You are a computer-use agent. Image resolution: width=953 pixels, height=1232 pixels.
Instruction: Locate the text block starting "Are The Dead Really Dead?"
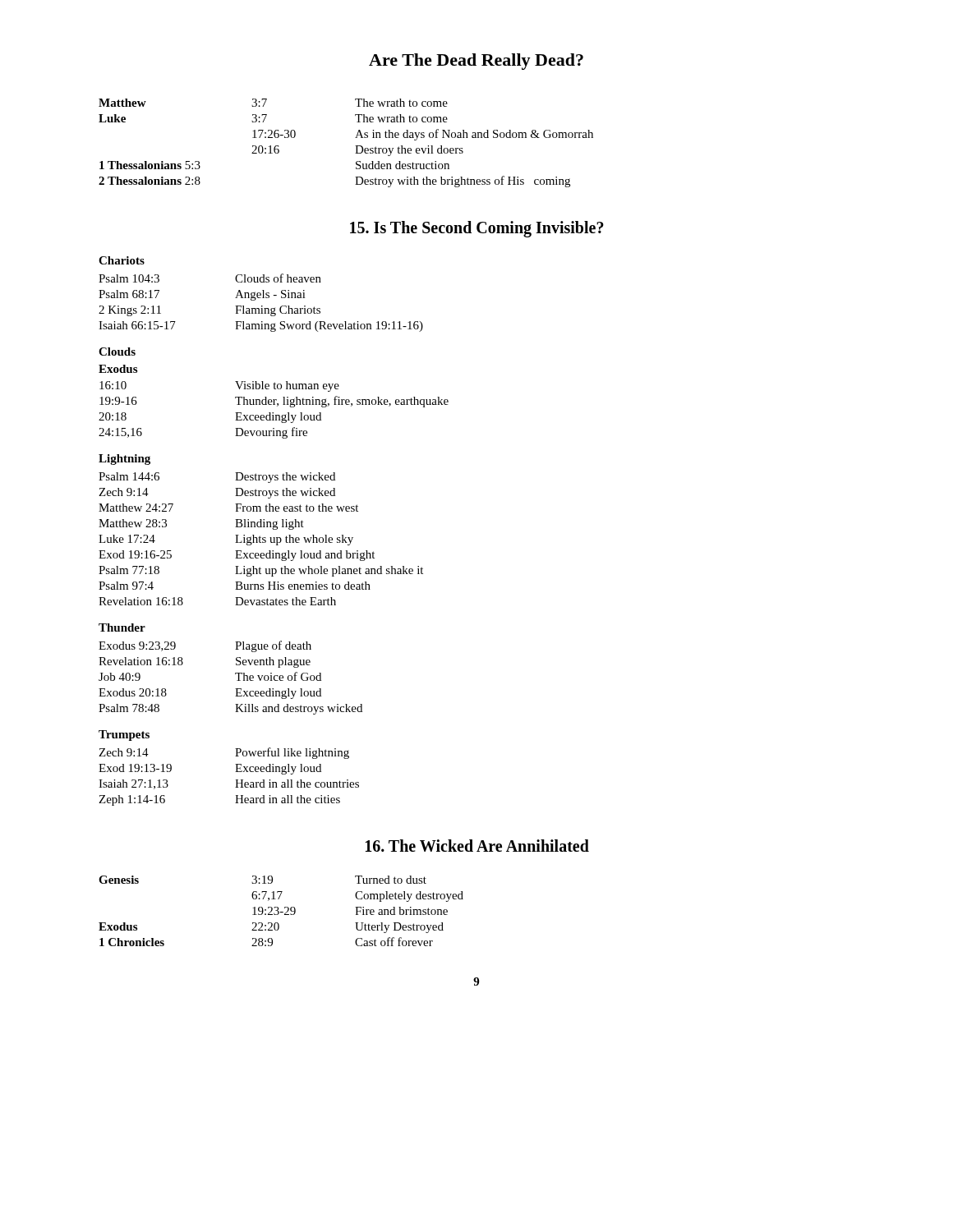(476, 60)
